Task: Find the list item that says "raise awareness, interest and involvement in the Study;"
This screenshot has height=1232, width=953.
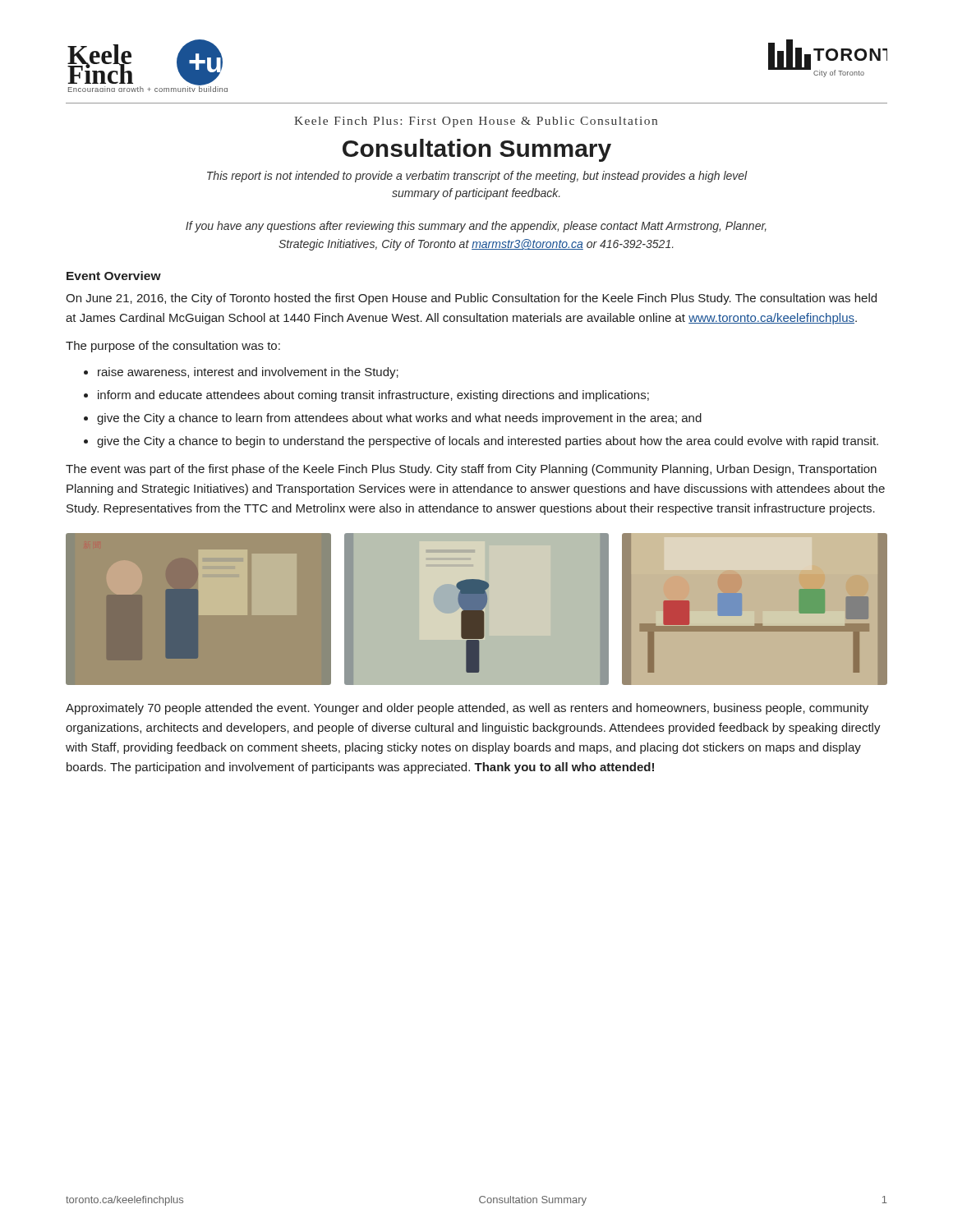Action: 248,372
